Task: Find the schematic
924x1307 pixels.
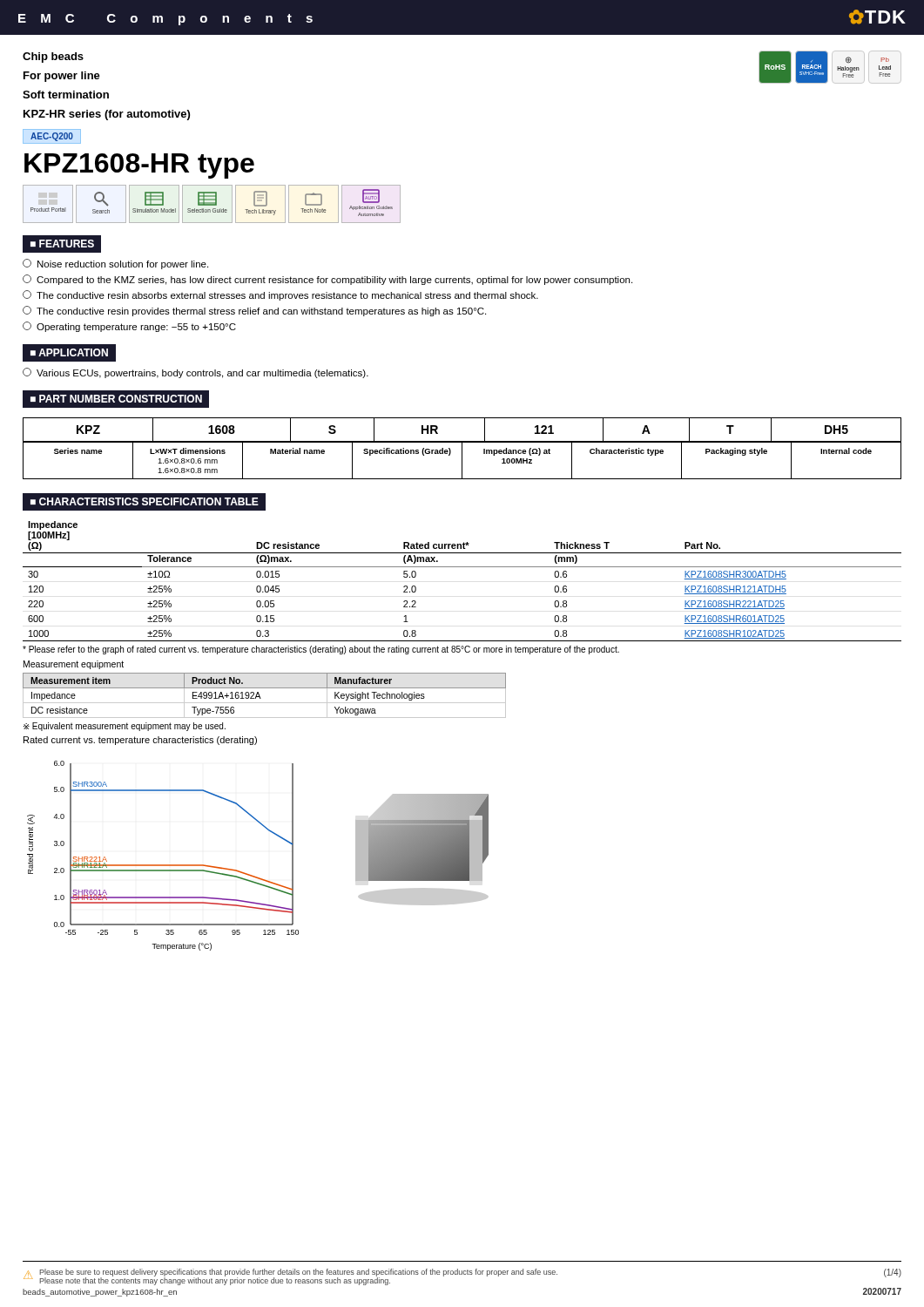Action: 462,448
